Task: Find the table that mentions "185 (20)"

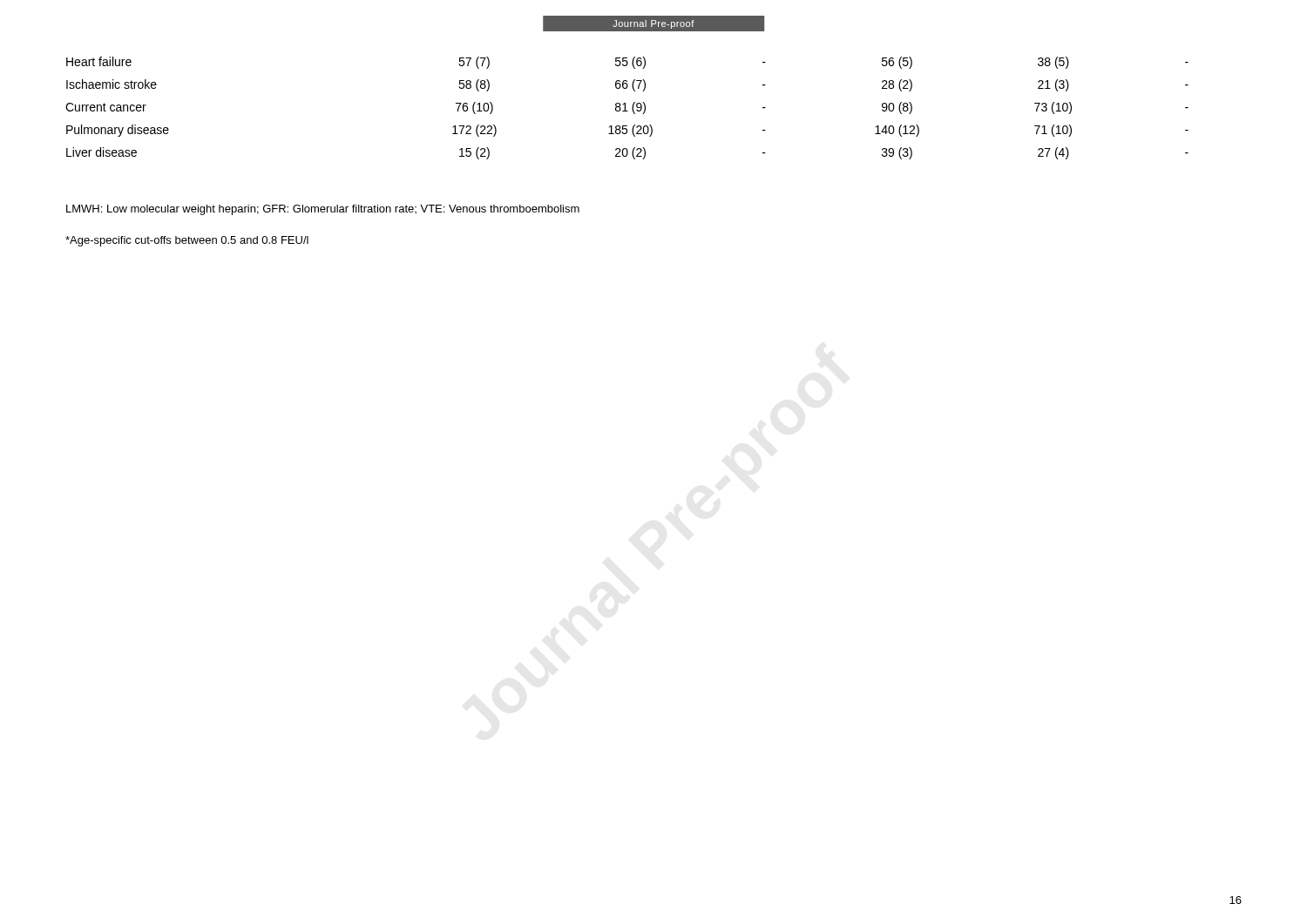Action: click(654, 107)
